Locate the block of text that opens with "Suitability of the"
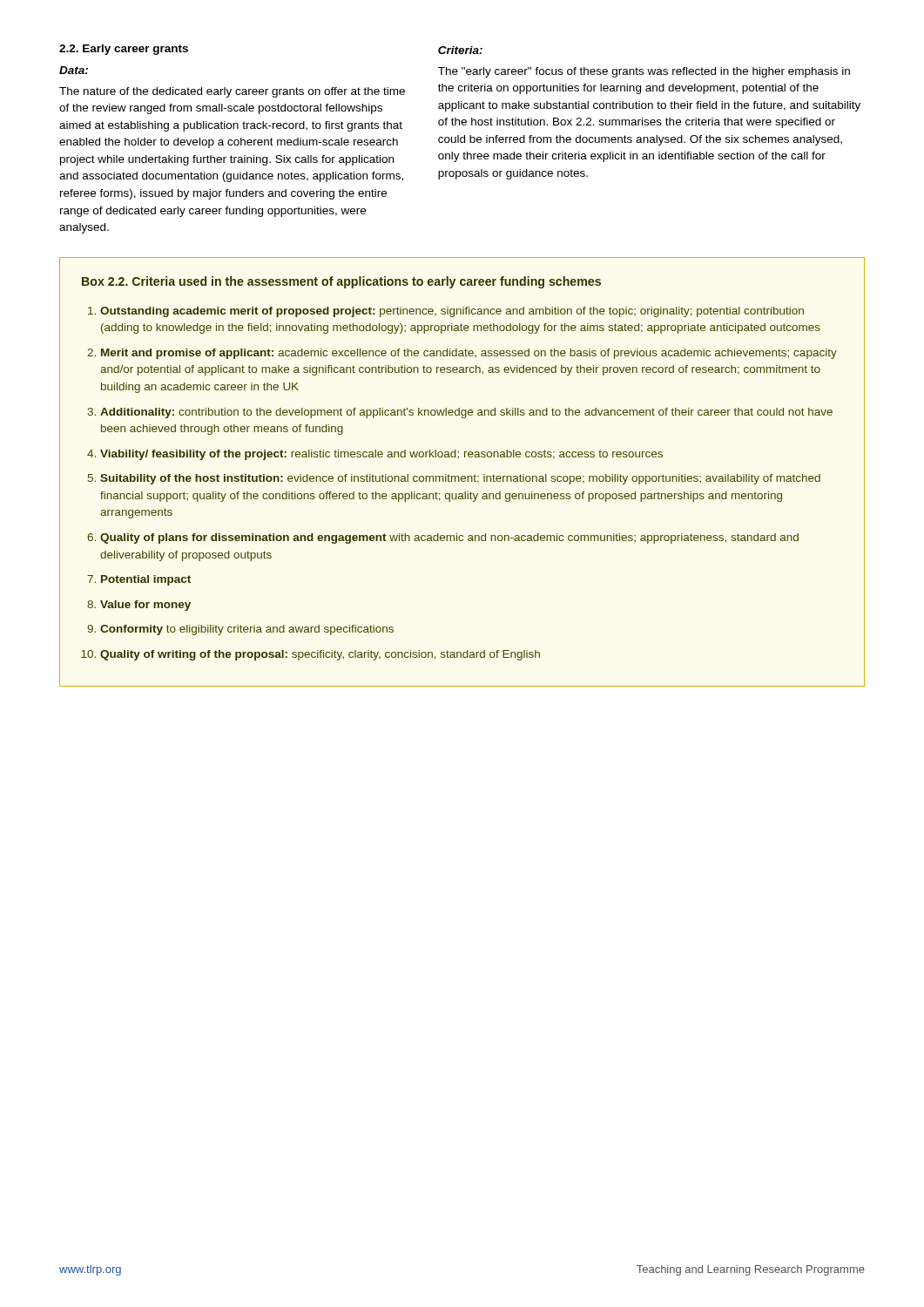This screenshot has height=1307, width=924. click(461, 495)
